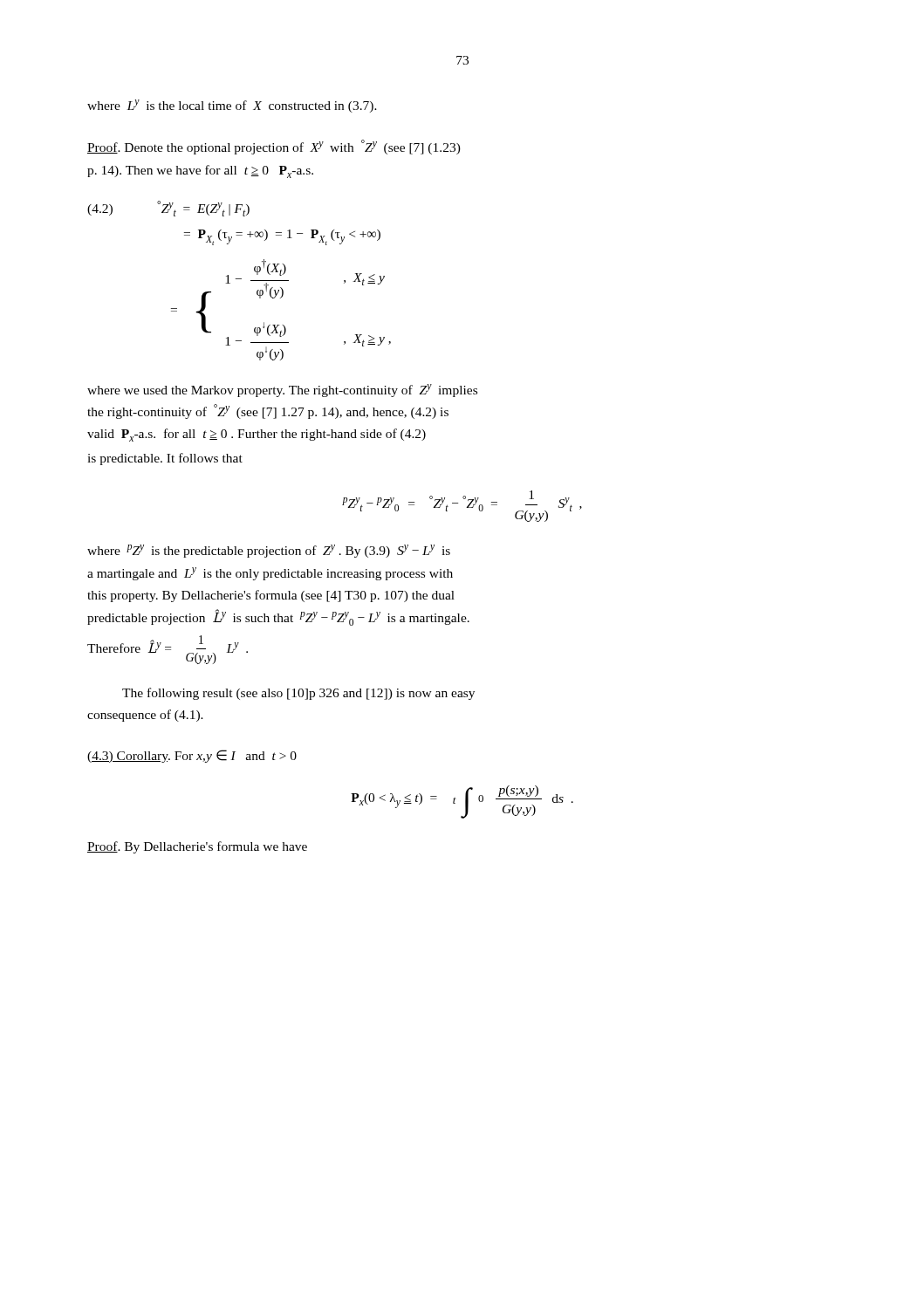
Task: Where is the section header that starts "(4.3) Corollary. For x,y ∈ I"?
Action: (x=192, y=755)
